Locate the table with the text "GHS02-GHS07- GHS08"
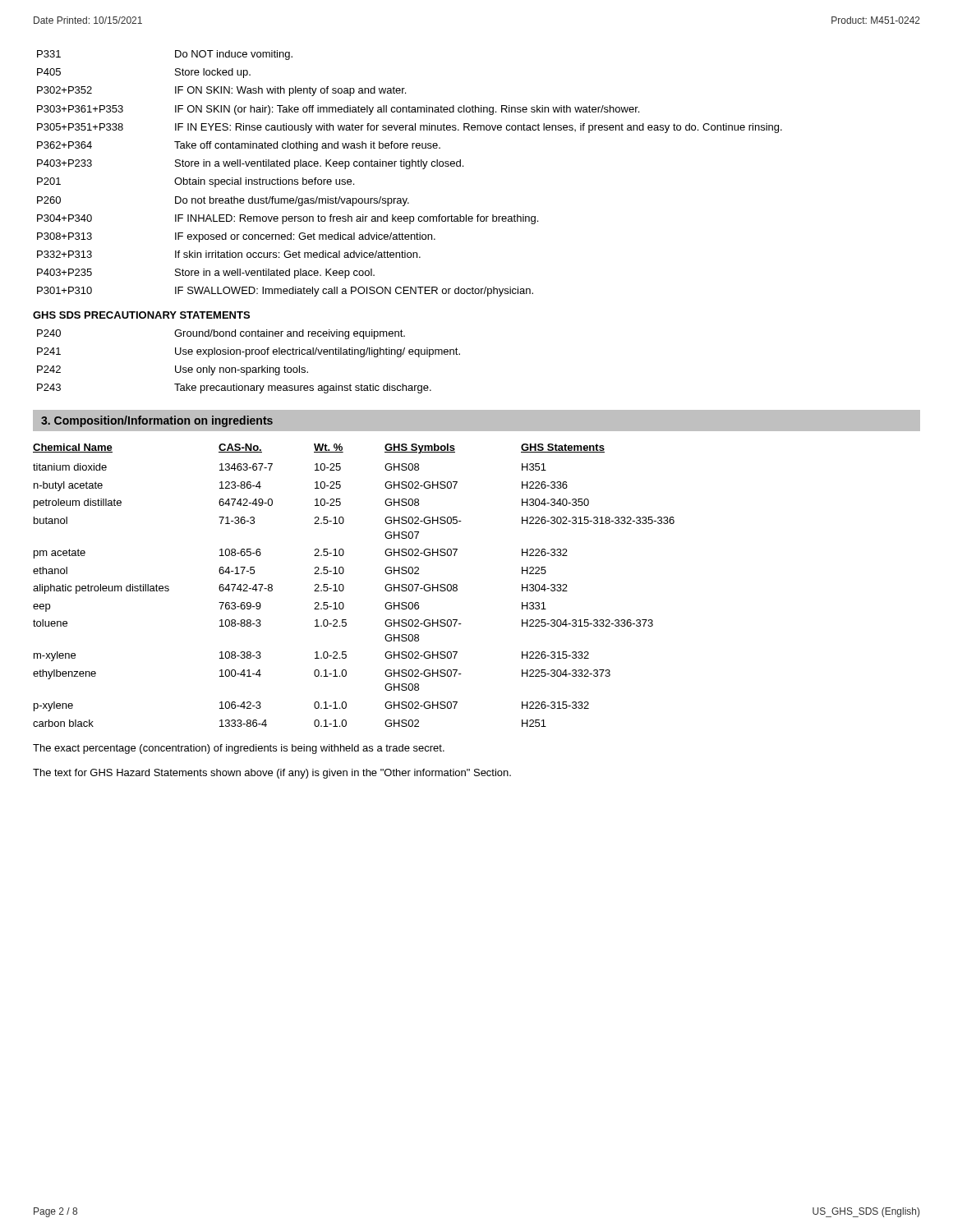 476,586
